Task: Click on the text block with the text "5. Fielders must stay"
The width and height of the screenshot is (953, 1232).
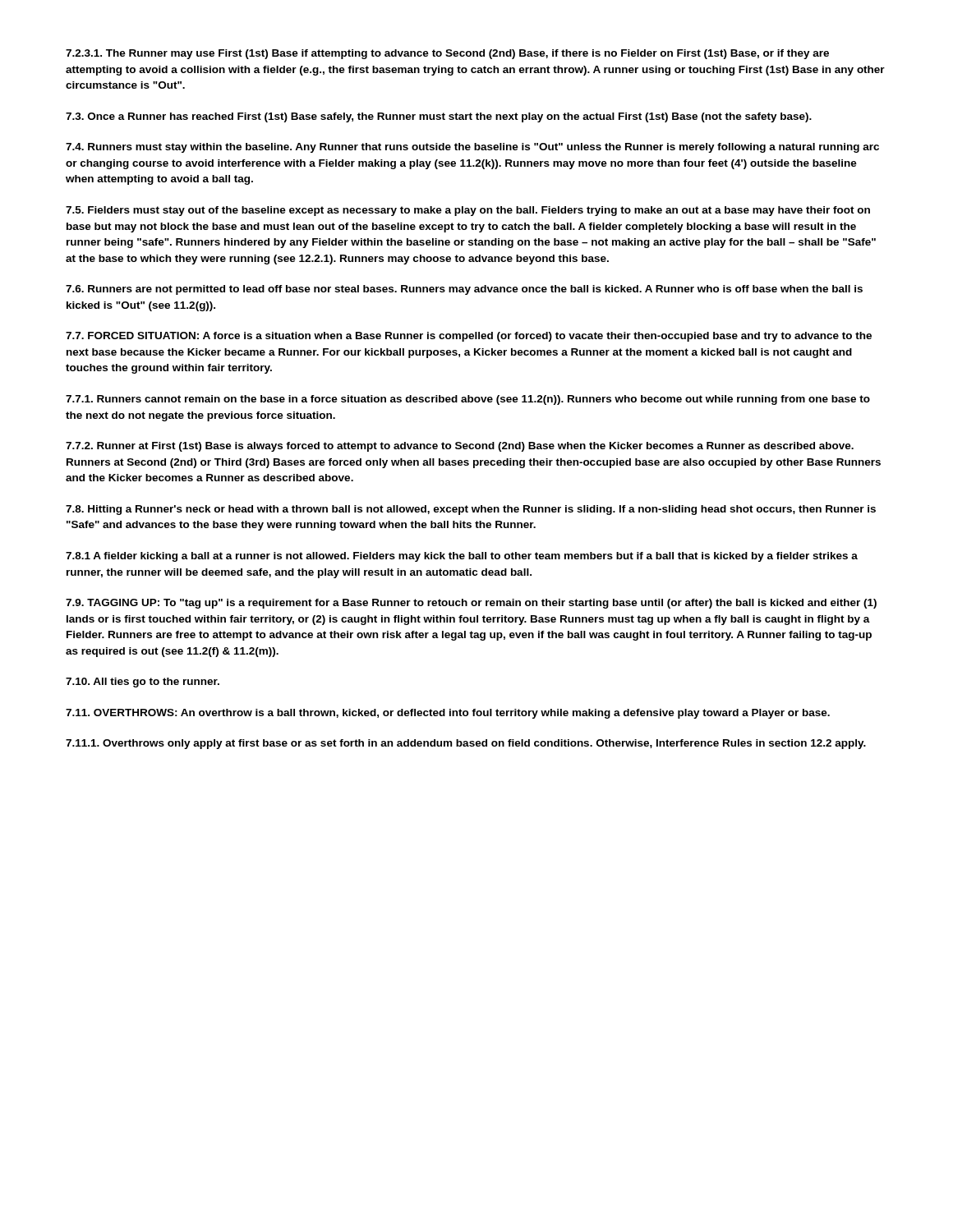Action: [x=471, y=234]
